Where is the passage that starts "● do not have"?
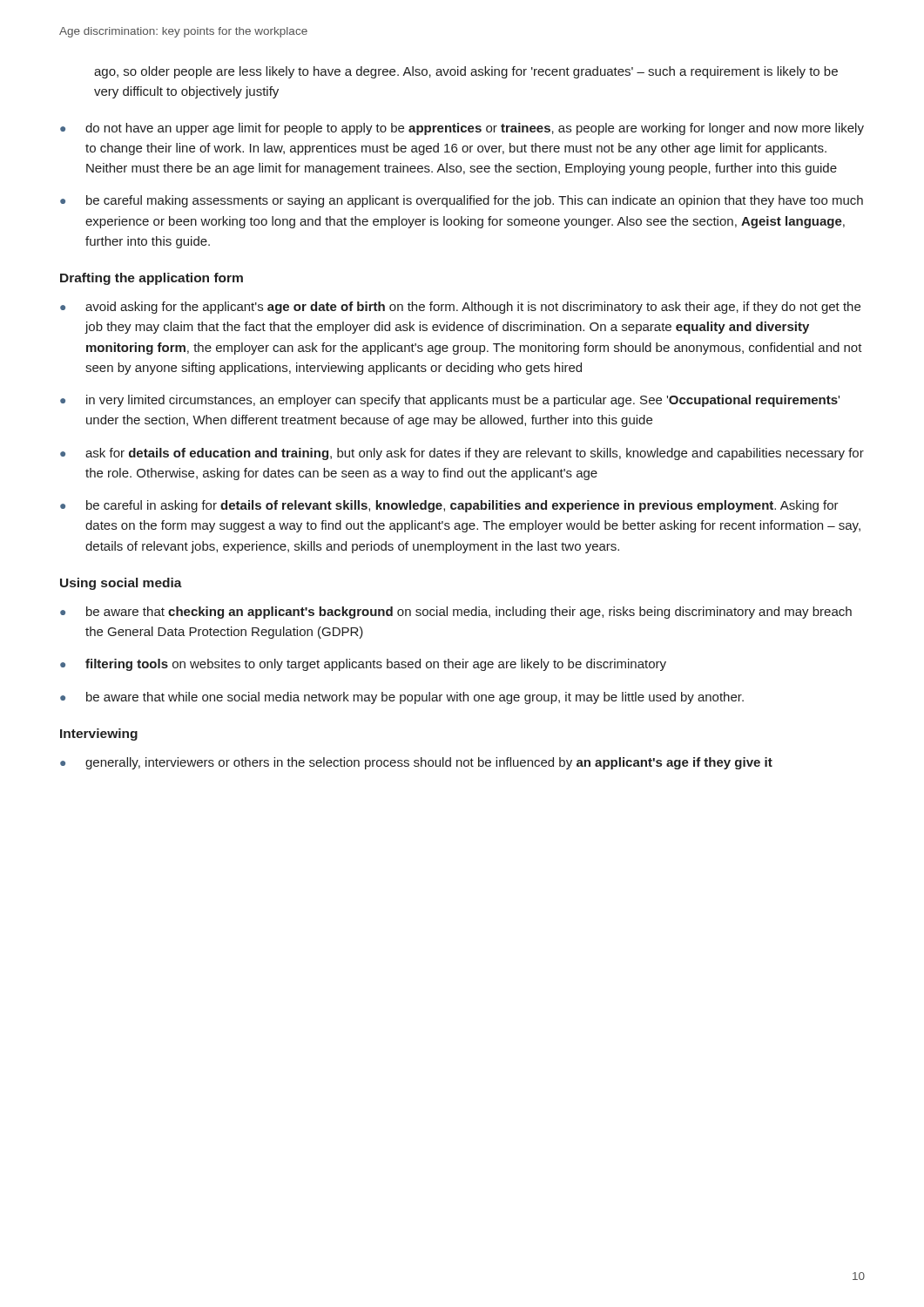The height and width of the screenshot is (1307, 924). pos(462,148)
